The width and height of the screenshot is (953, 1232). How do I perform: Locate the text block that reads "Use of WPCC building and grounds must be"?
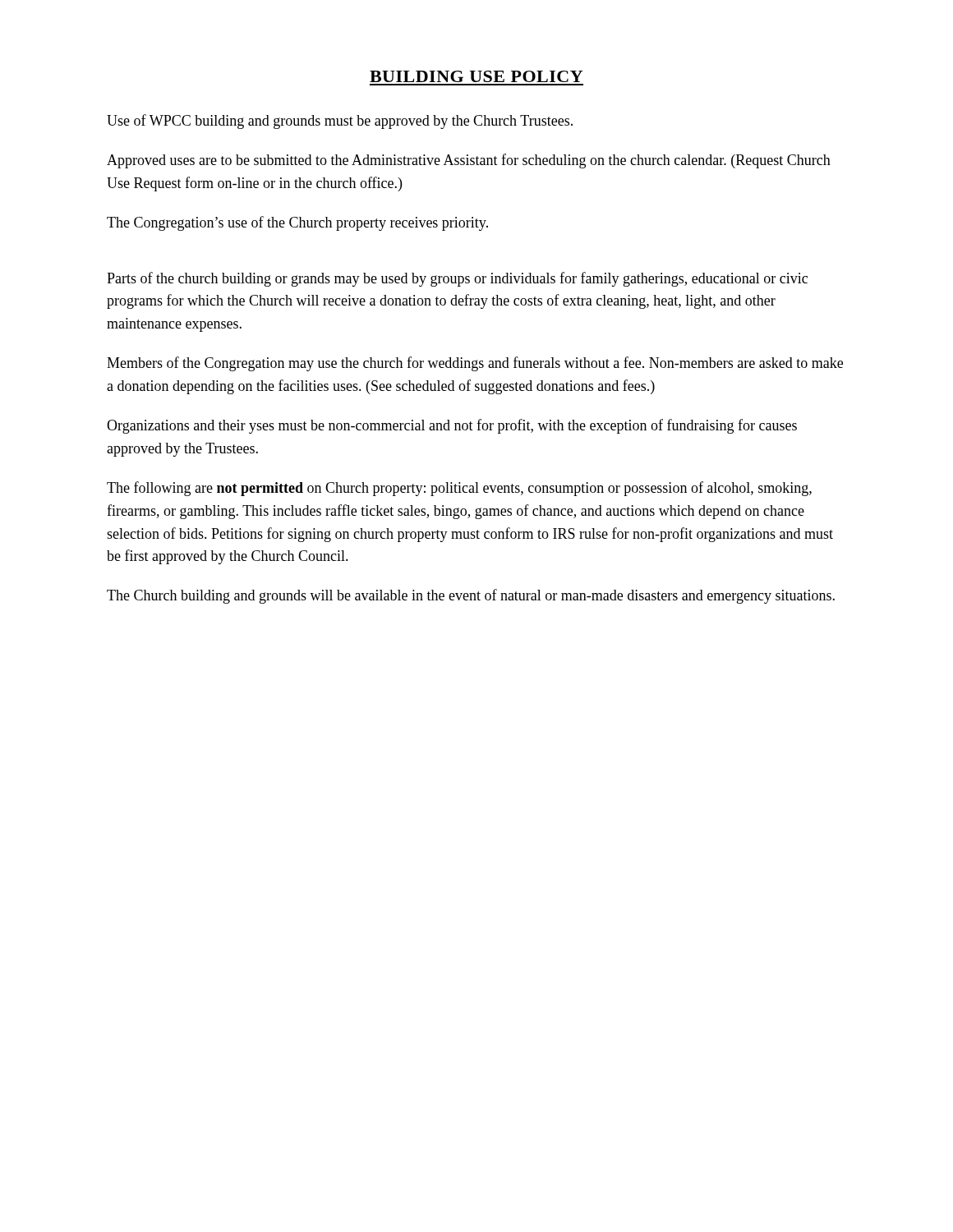340,121
